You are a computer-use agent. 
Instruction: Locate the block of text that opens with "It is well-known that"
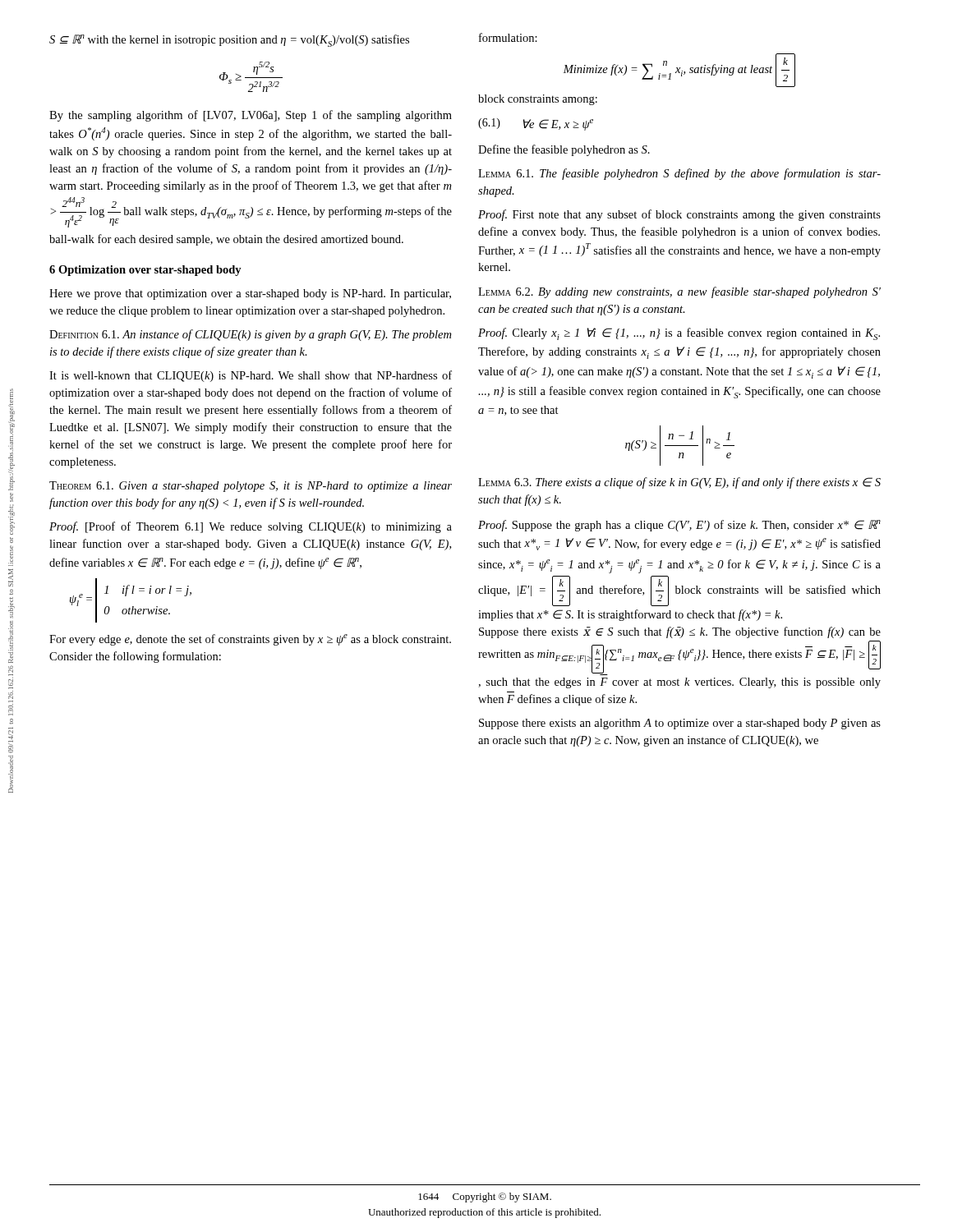point(251,419)
